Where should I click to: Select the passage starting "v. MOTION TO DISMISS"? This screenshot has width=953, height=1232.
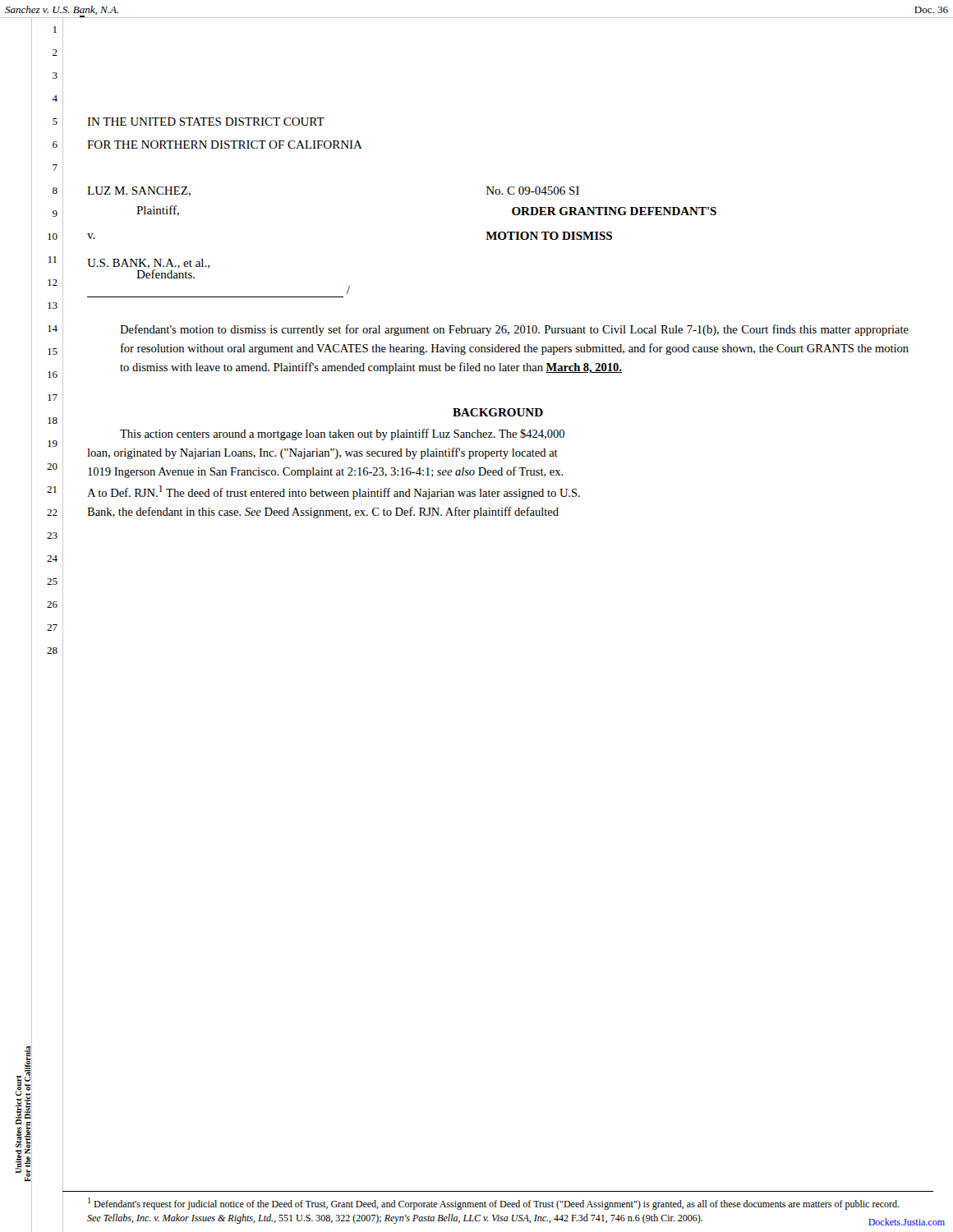click(x=498, y=236)
